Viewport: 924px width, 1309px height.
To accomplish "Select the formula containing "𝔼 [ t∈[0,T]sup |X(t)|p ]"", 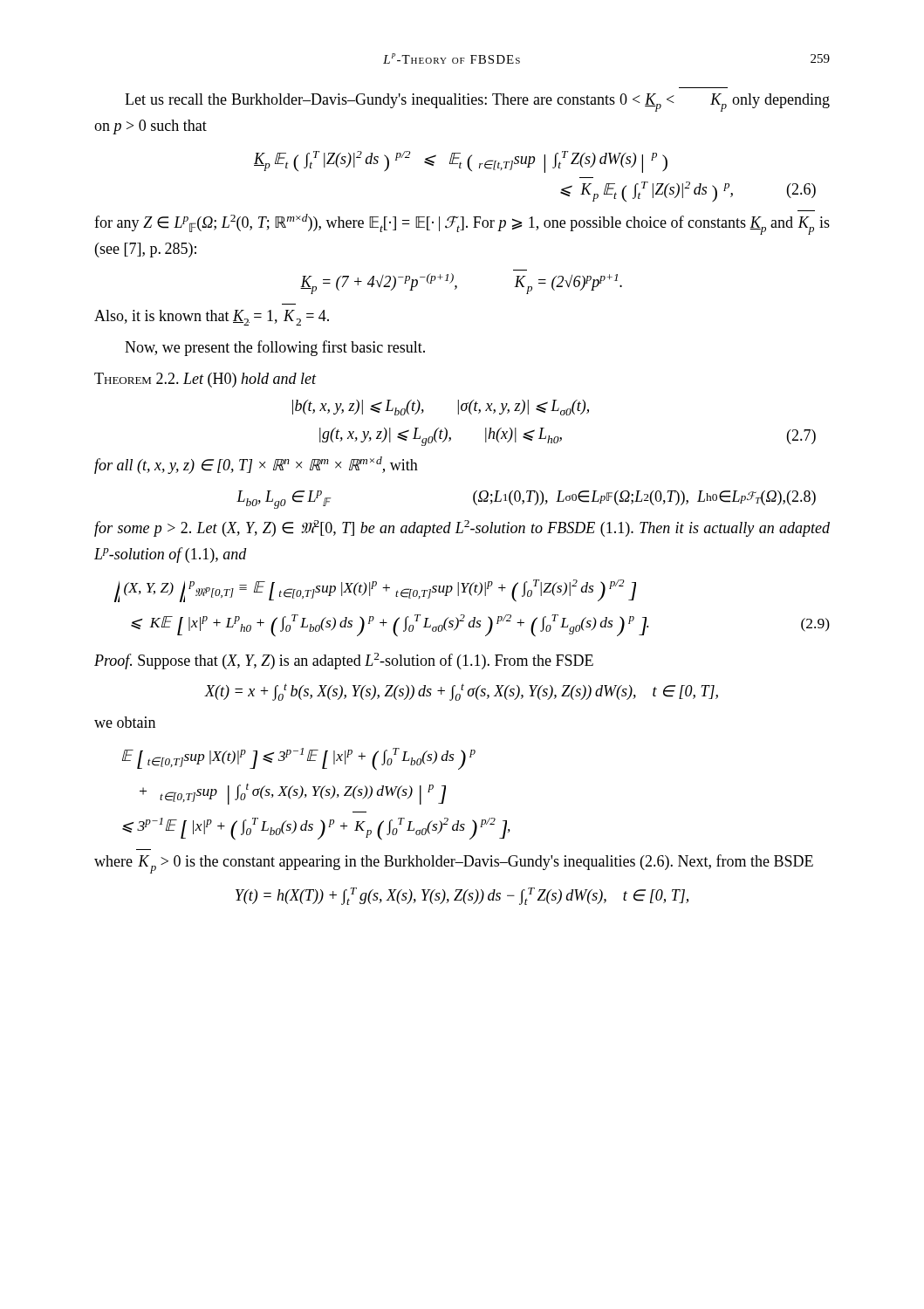I will pyautogui.click(x=316, y=794).
